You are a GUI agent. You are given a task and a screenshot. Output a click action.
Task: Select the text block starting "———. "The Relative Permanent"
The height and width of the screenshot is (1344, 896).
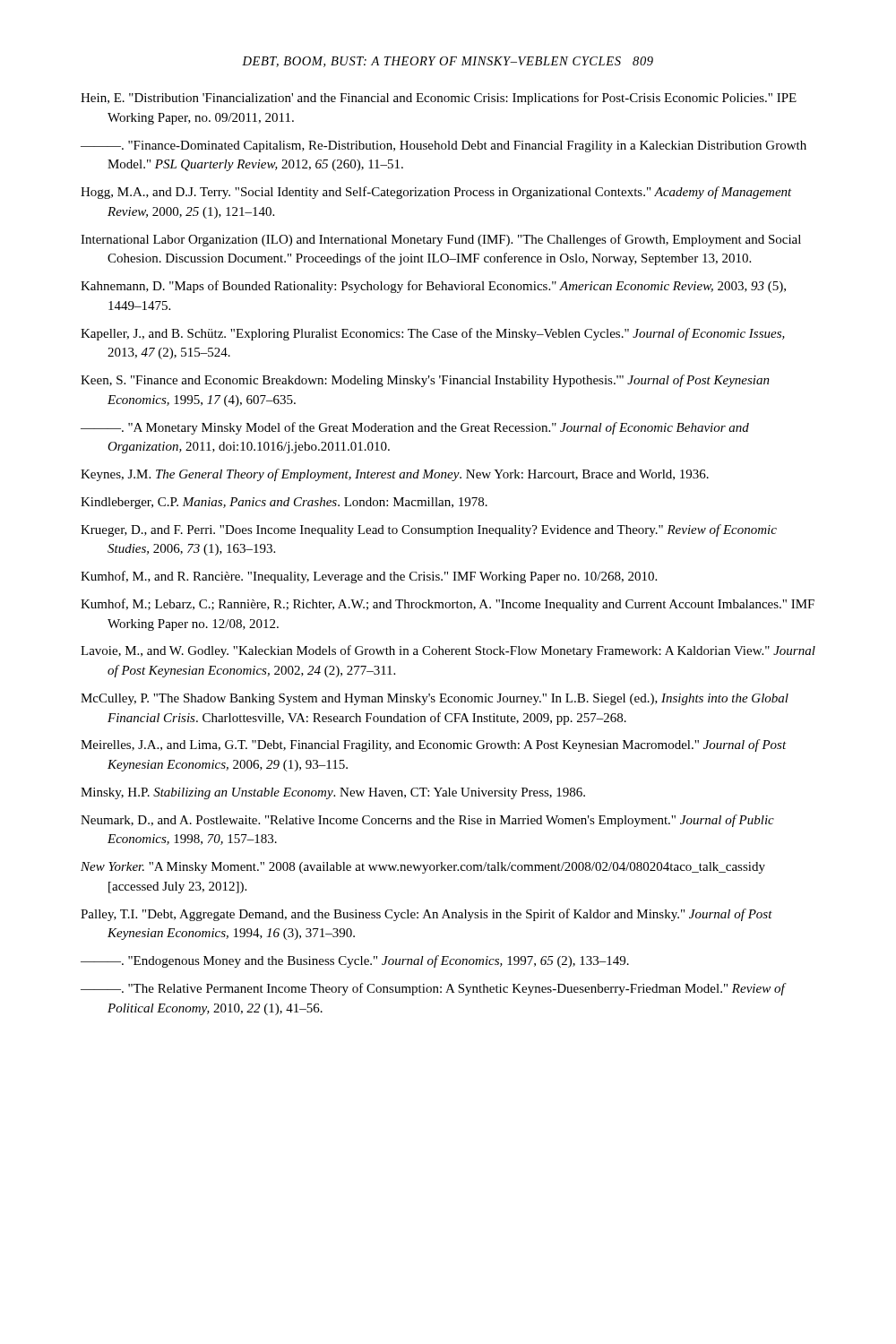tap(433, 998)
